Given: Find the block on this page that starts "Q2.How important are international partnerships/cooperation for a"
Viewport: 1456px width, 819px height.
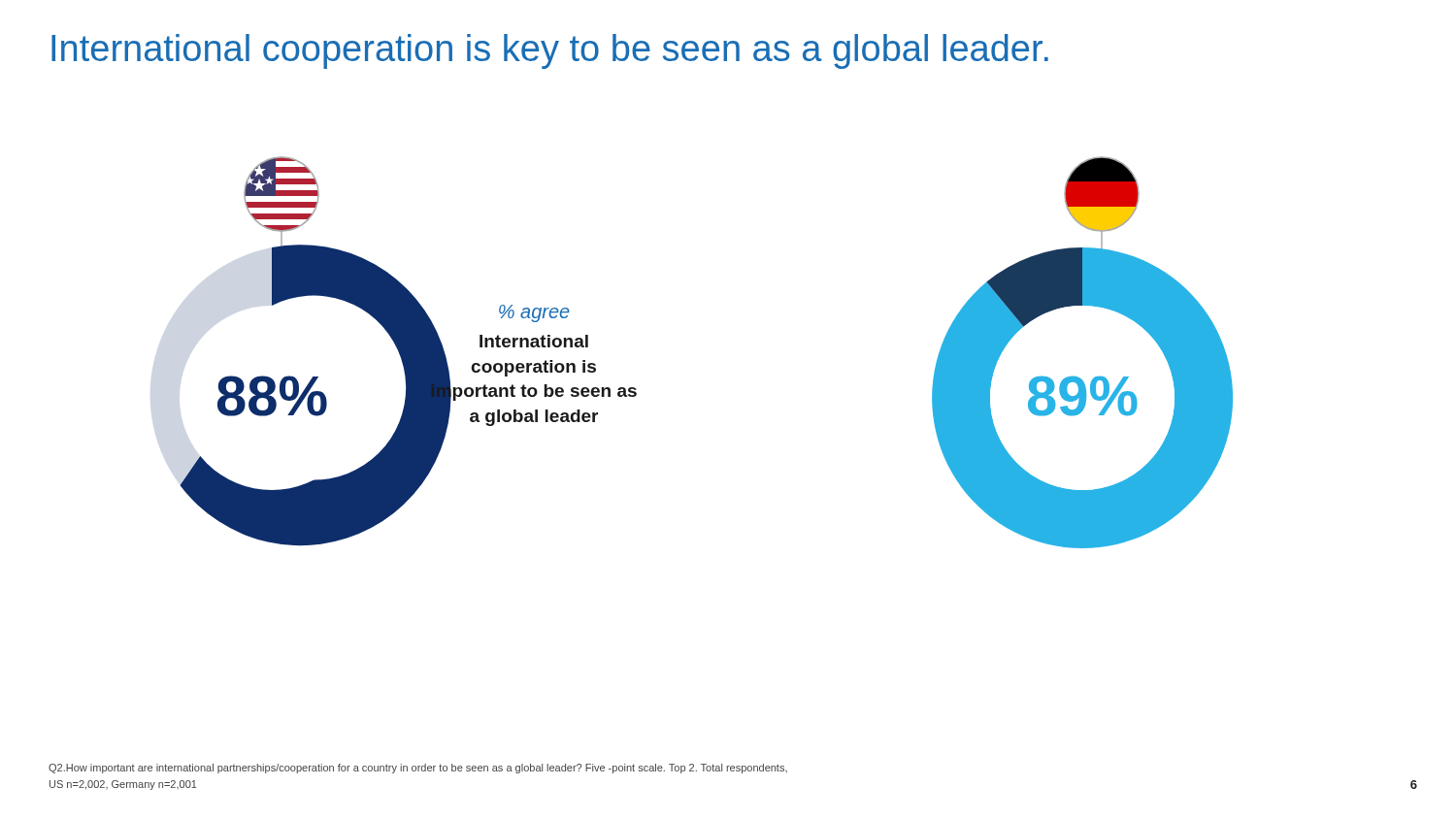Looking at the screenshot, I should point(418,776).
